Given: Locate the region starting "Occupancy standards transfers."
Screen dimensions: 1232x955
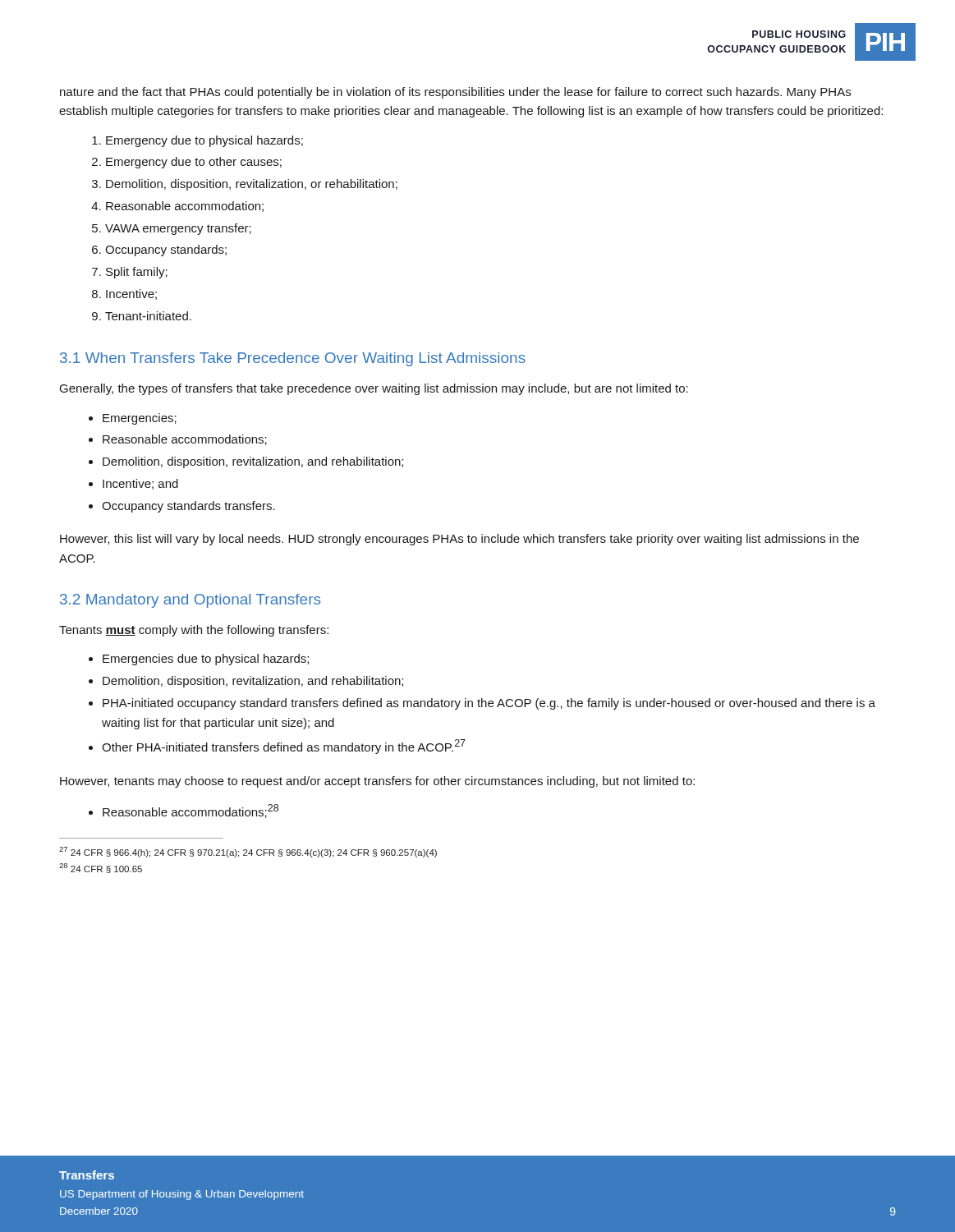Looking at the screenshot, I should click(x=189, y=505).
